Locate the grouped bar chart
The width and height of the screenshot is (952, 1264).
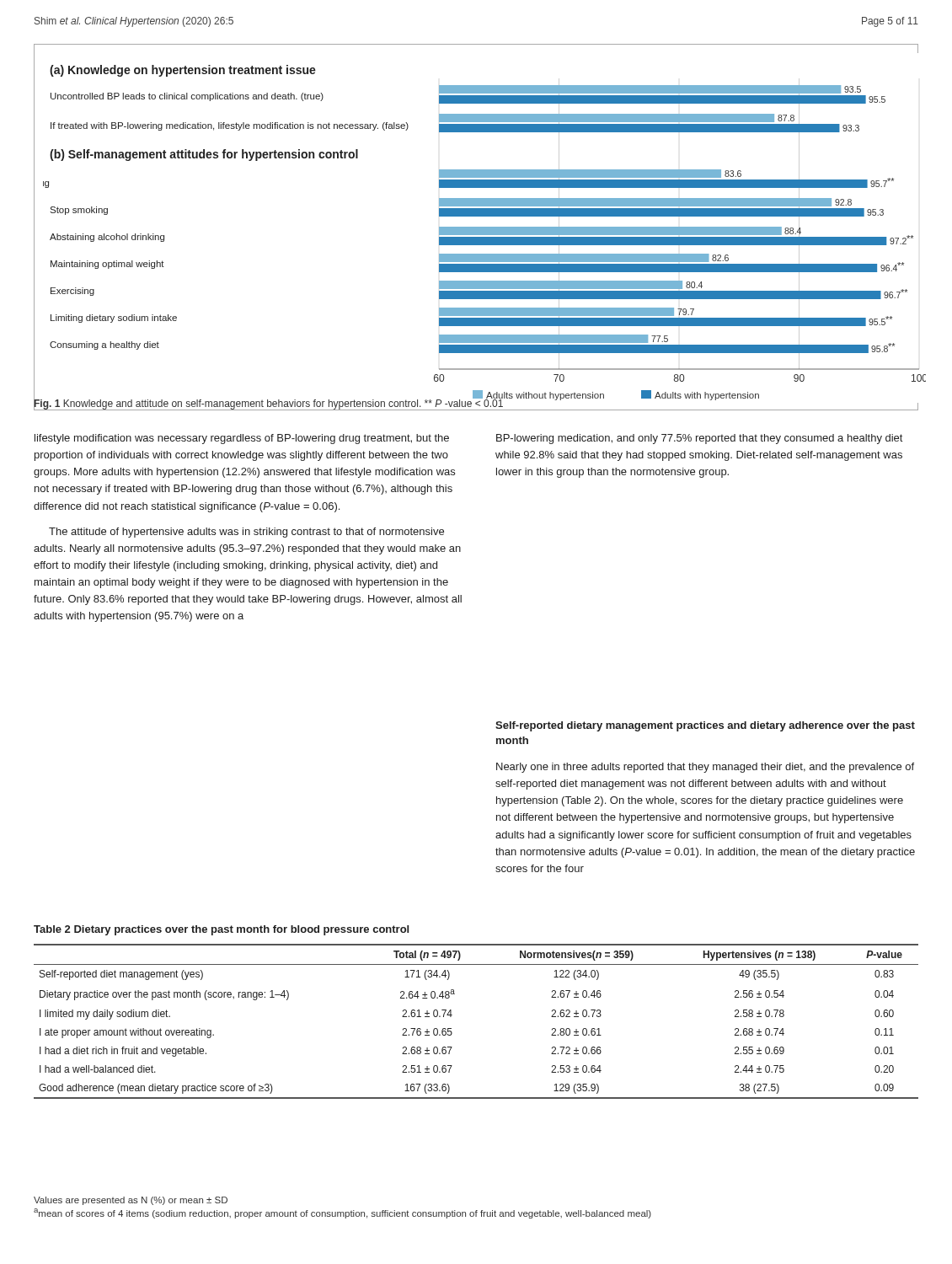(x=476, y=227)
